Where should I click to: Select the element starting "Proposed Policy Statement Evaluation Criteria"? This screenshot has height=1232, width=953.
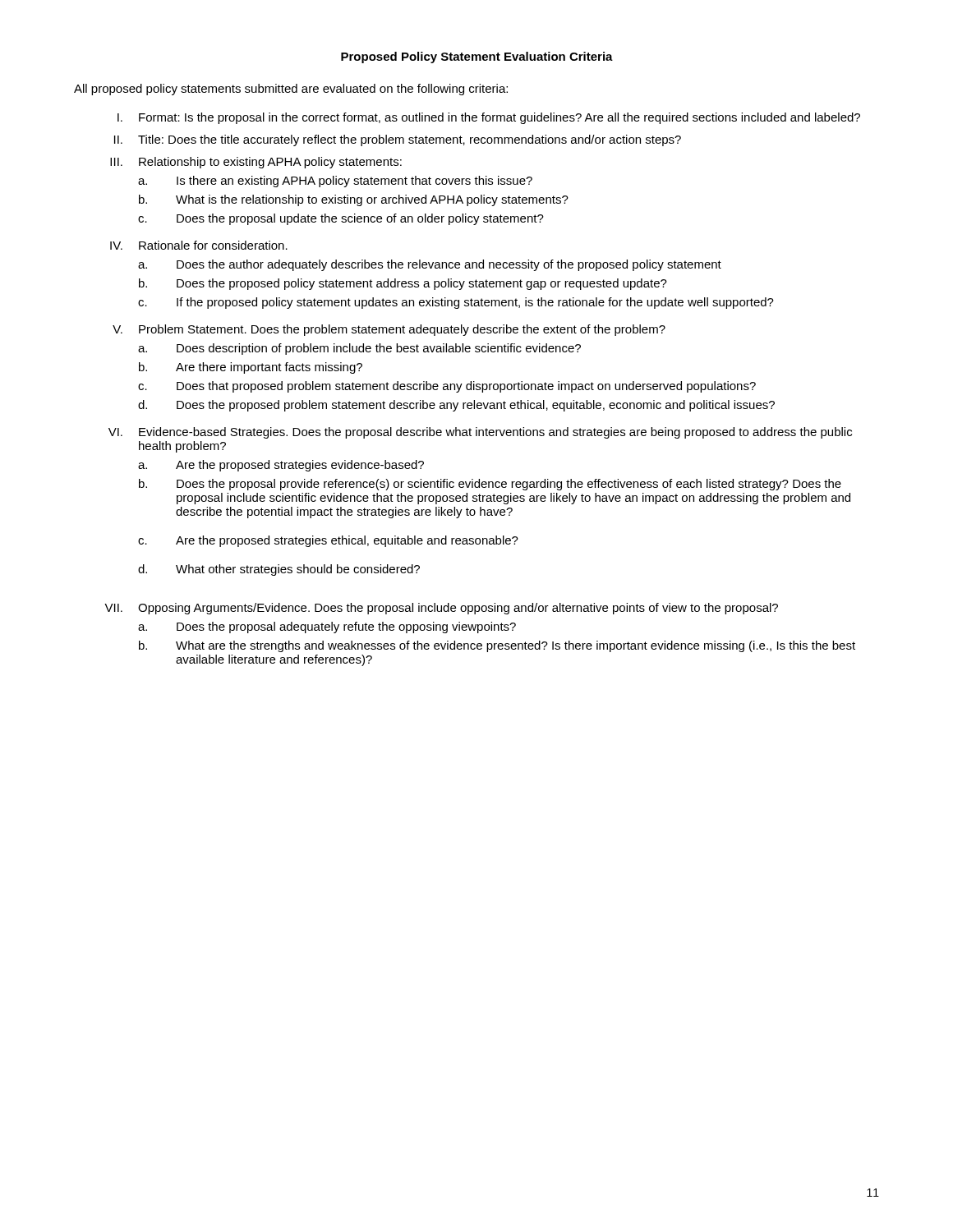tap(476, 56)
